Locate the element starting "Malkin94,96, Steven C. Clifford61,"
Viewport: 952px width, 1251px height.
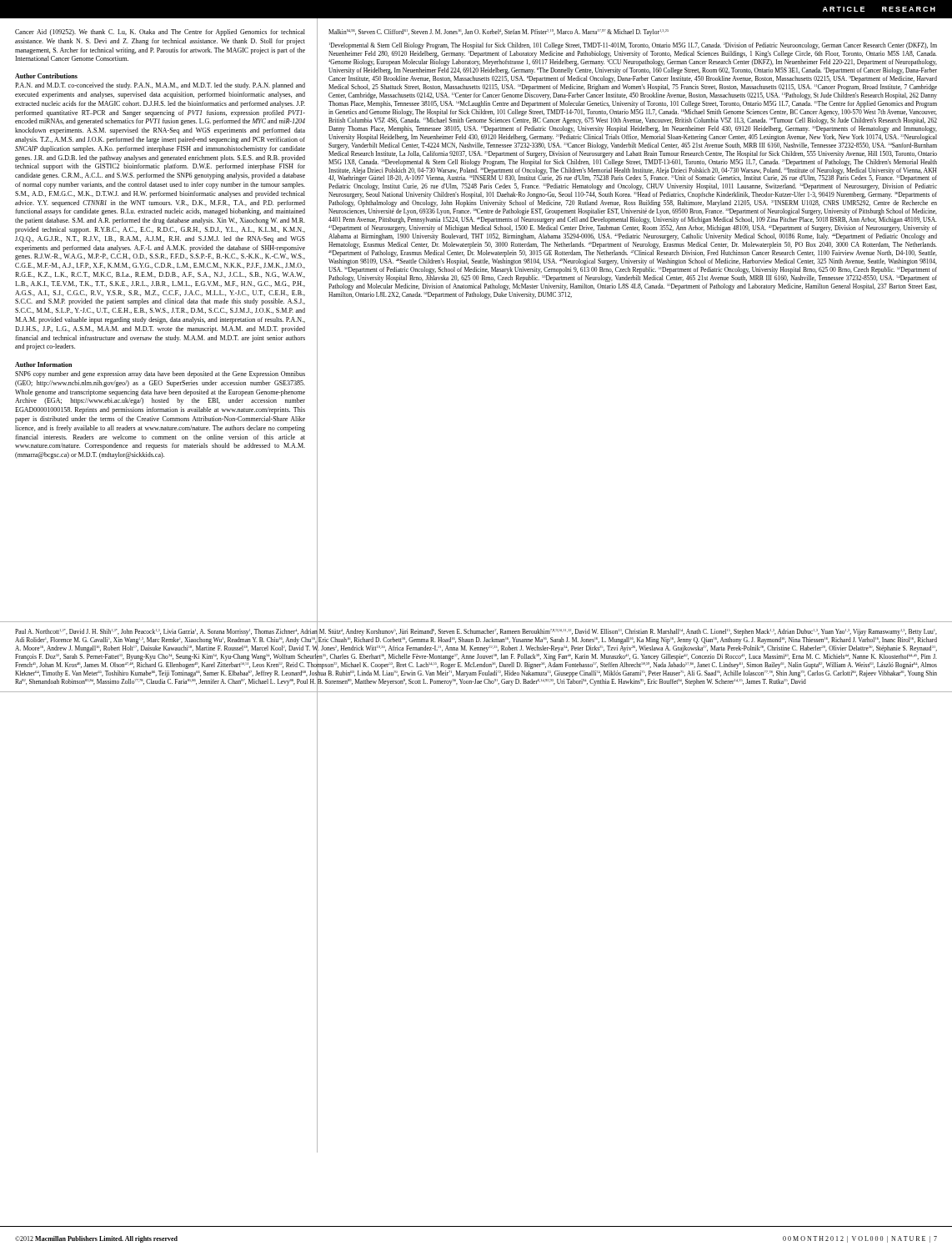[633, 164]
